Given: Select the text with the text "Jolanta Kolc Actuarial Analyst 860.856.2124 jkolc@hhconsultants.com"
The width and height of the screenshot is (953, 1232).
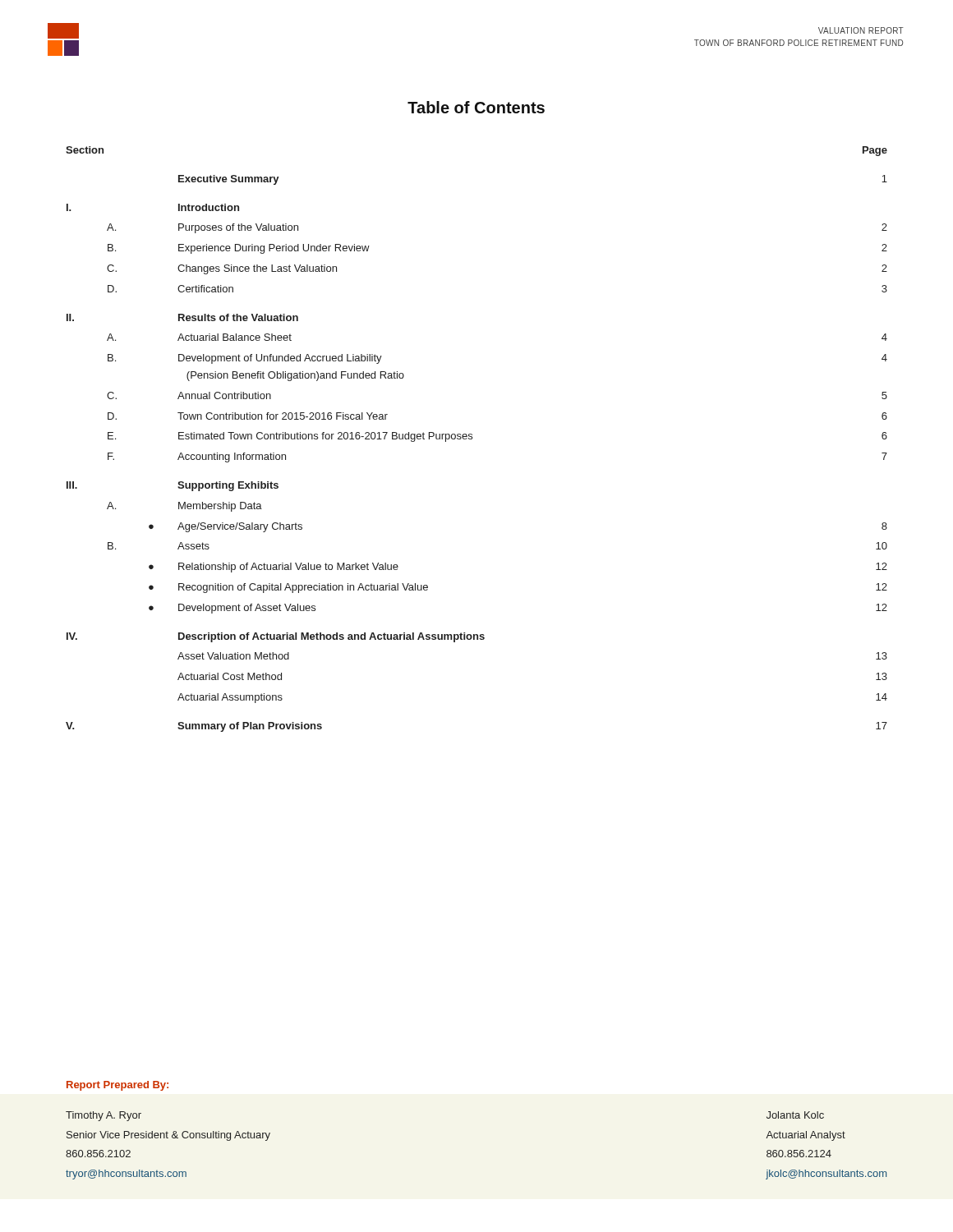Looking at the screenshot, I should [827, 1144].
